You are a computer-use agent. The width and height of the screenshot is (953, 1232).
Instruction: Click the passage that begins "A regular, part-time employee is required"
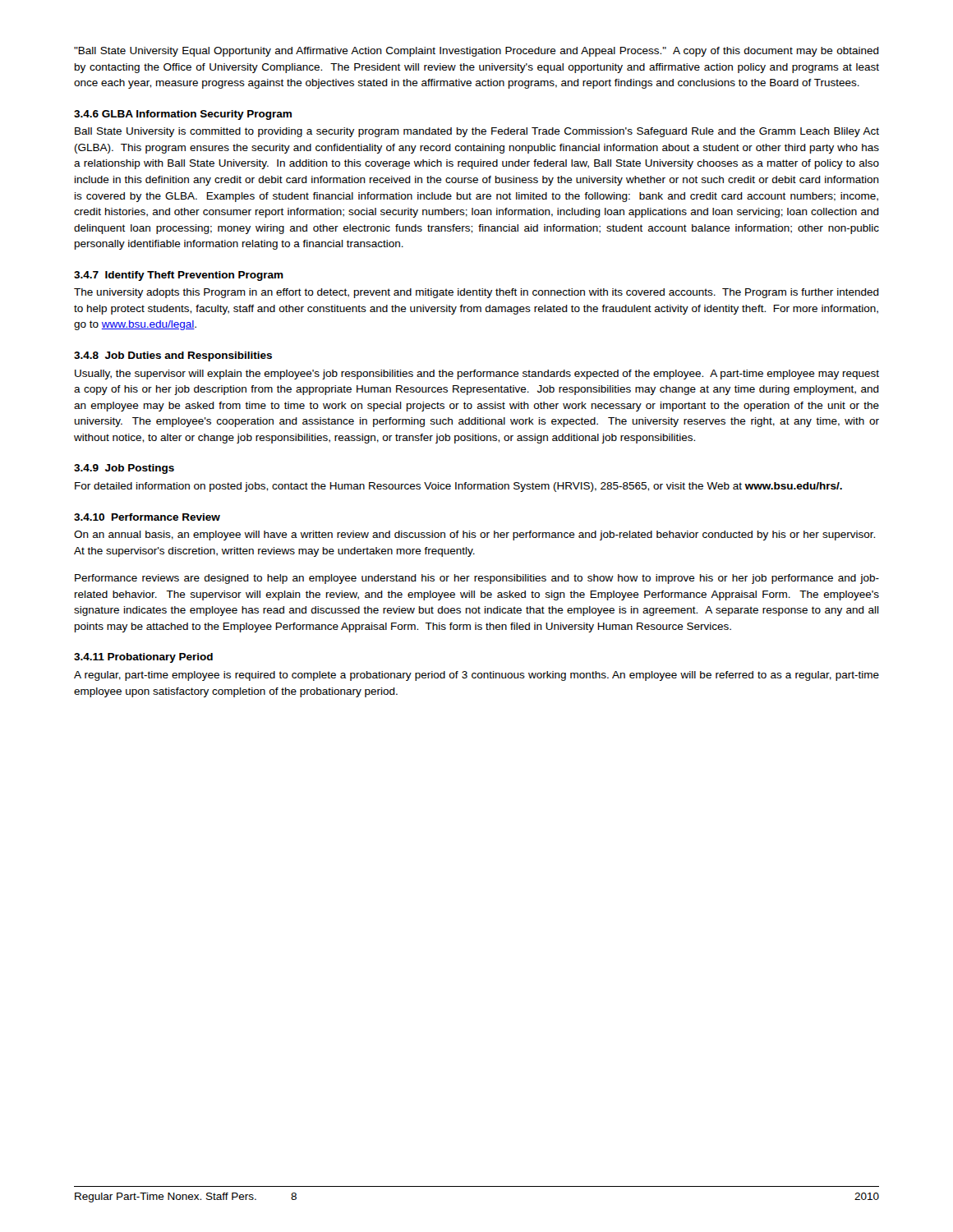(x=476, y=683)
